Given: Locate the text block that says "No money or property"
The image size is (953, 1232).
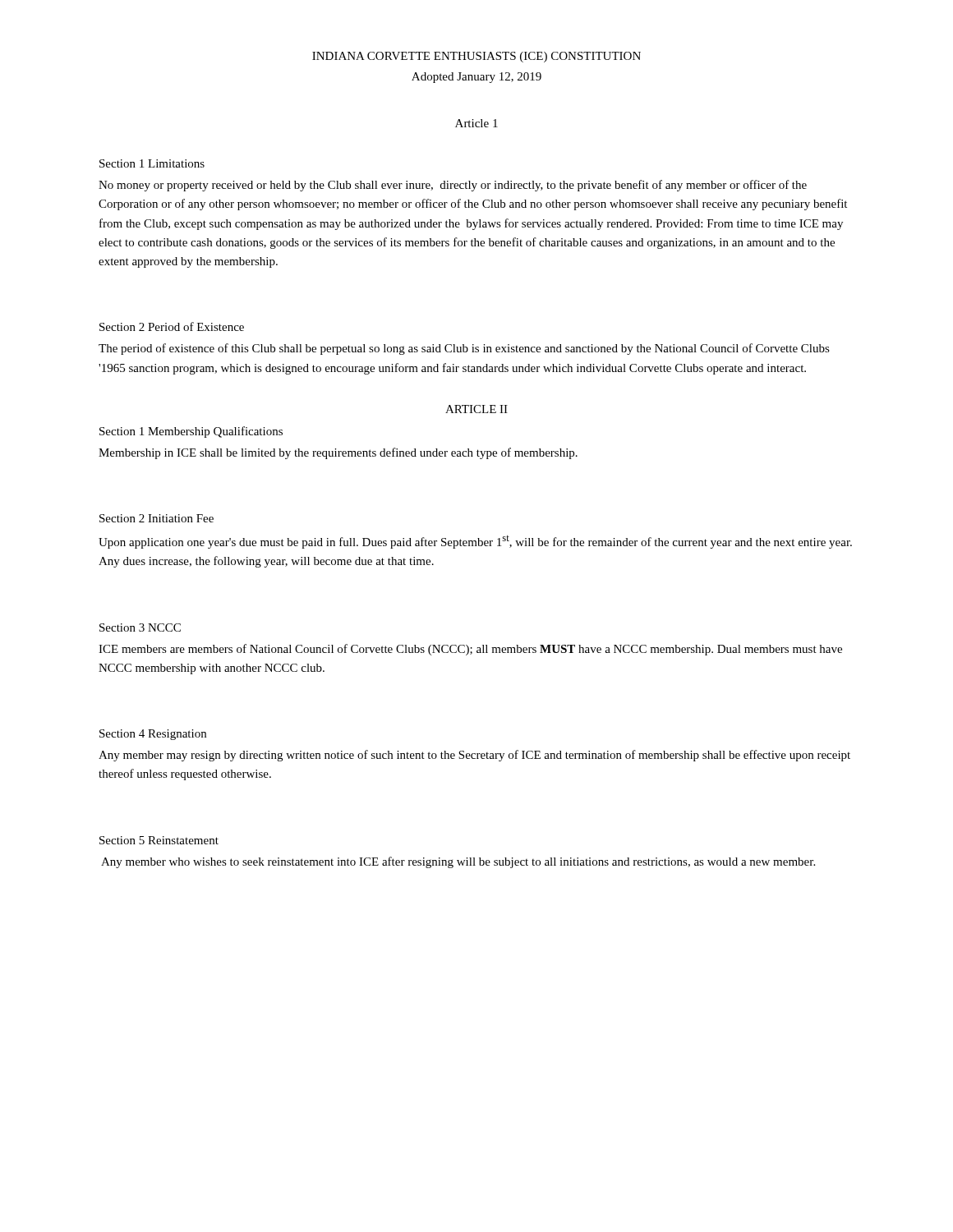Looking at the screenshot, I should [475, 223].
